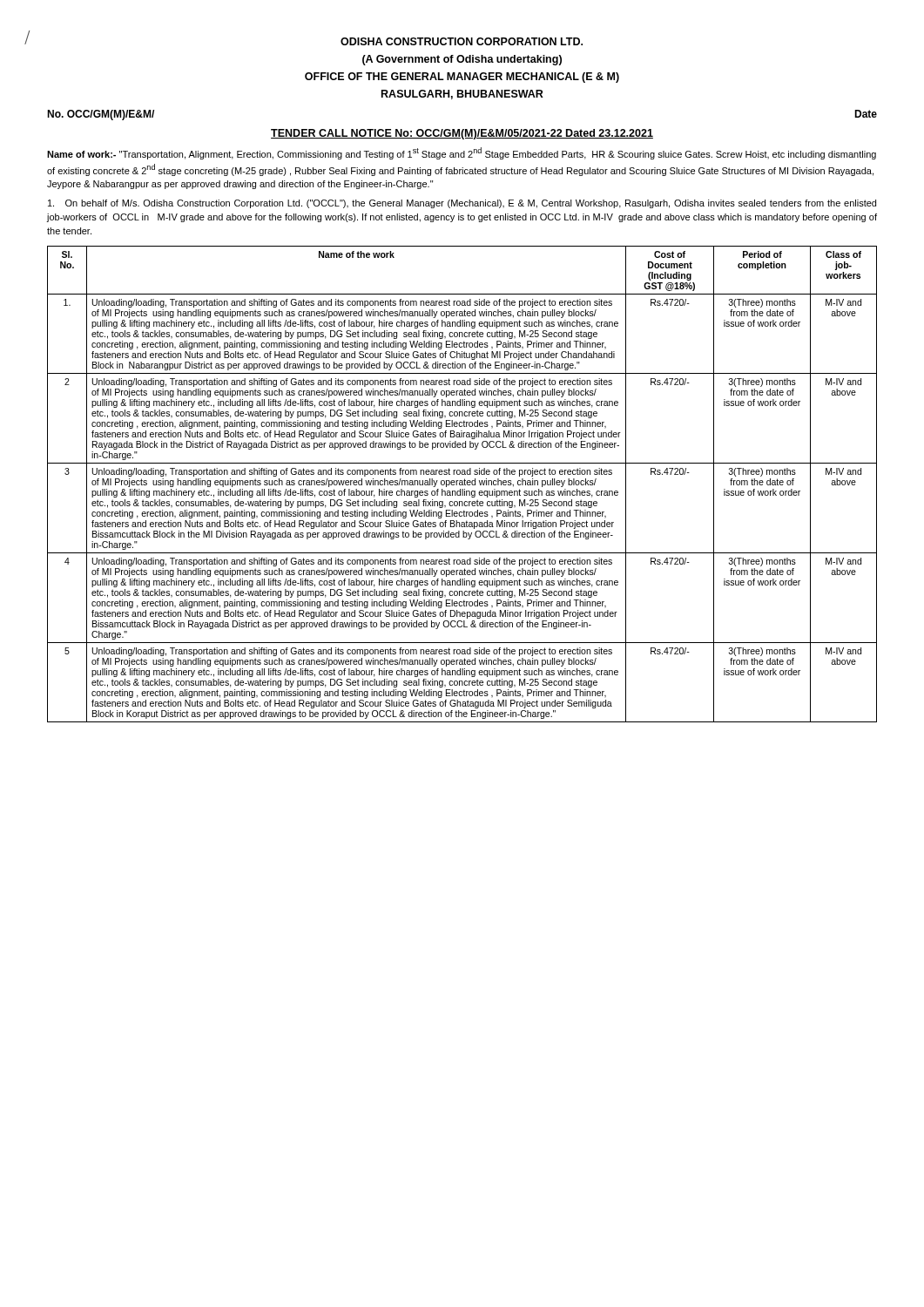Click on the passage starting "Name of work:- "Transportation,"
Image resolution: width=924 pixels, height=1307 pixels.
tap(462, 168)
